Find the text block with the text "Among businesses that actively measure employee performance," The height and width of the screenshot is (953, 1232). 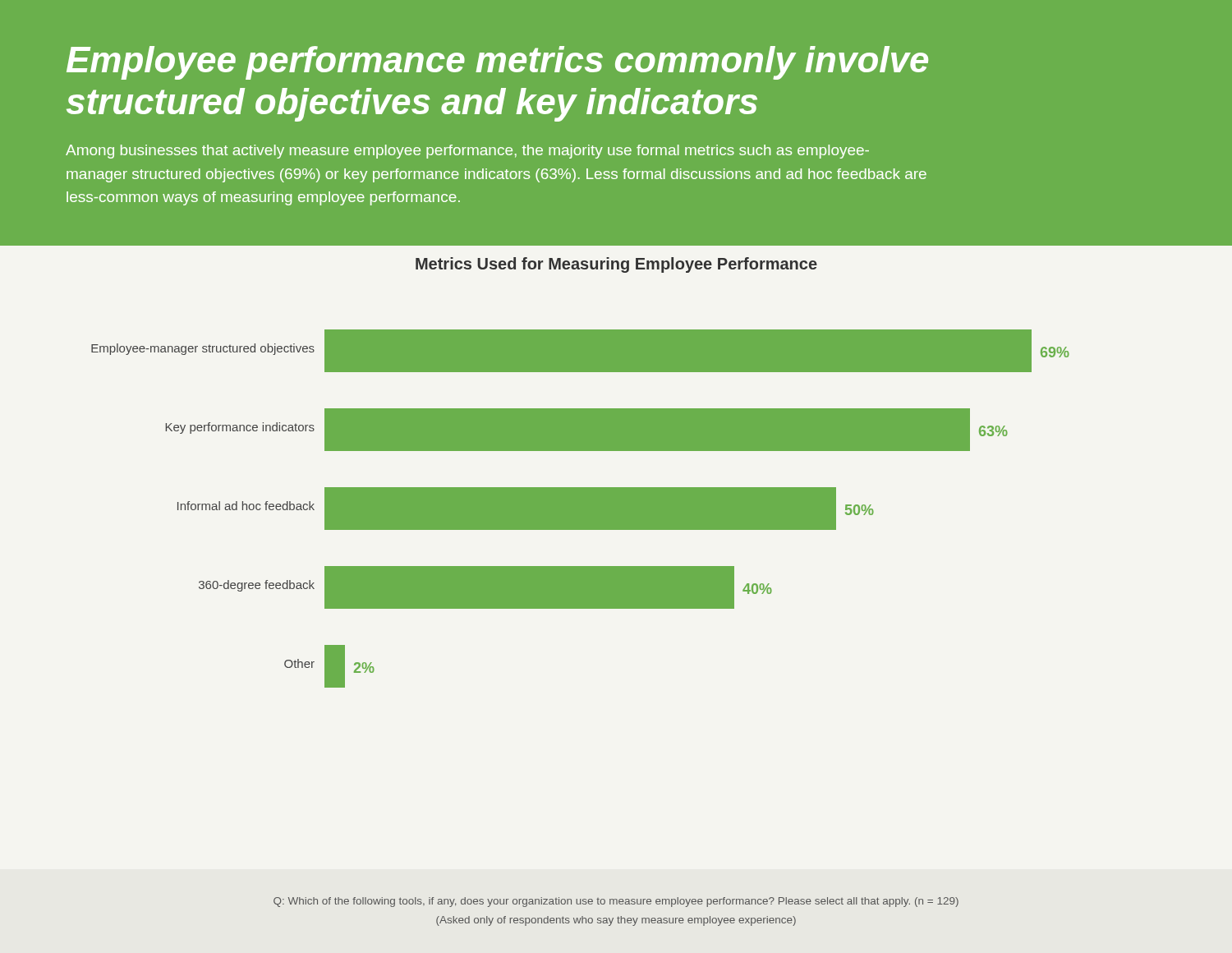tap(497, 174)
